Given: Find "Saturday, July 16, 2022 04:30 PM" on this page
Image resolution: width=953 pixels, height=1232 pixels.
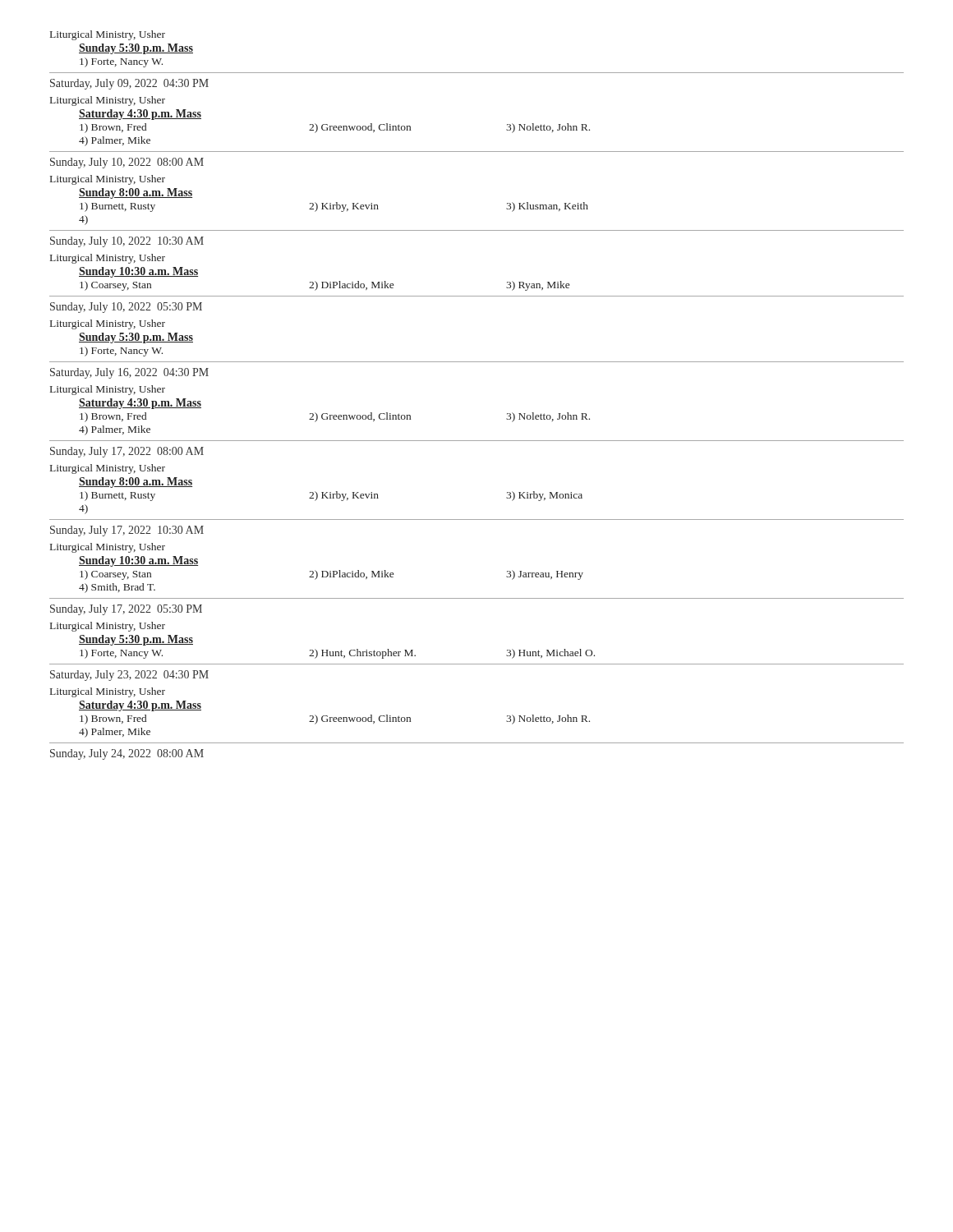Looking at the screenshot, I should point(129,372).
